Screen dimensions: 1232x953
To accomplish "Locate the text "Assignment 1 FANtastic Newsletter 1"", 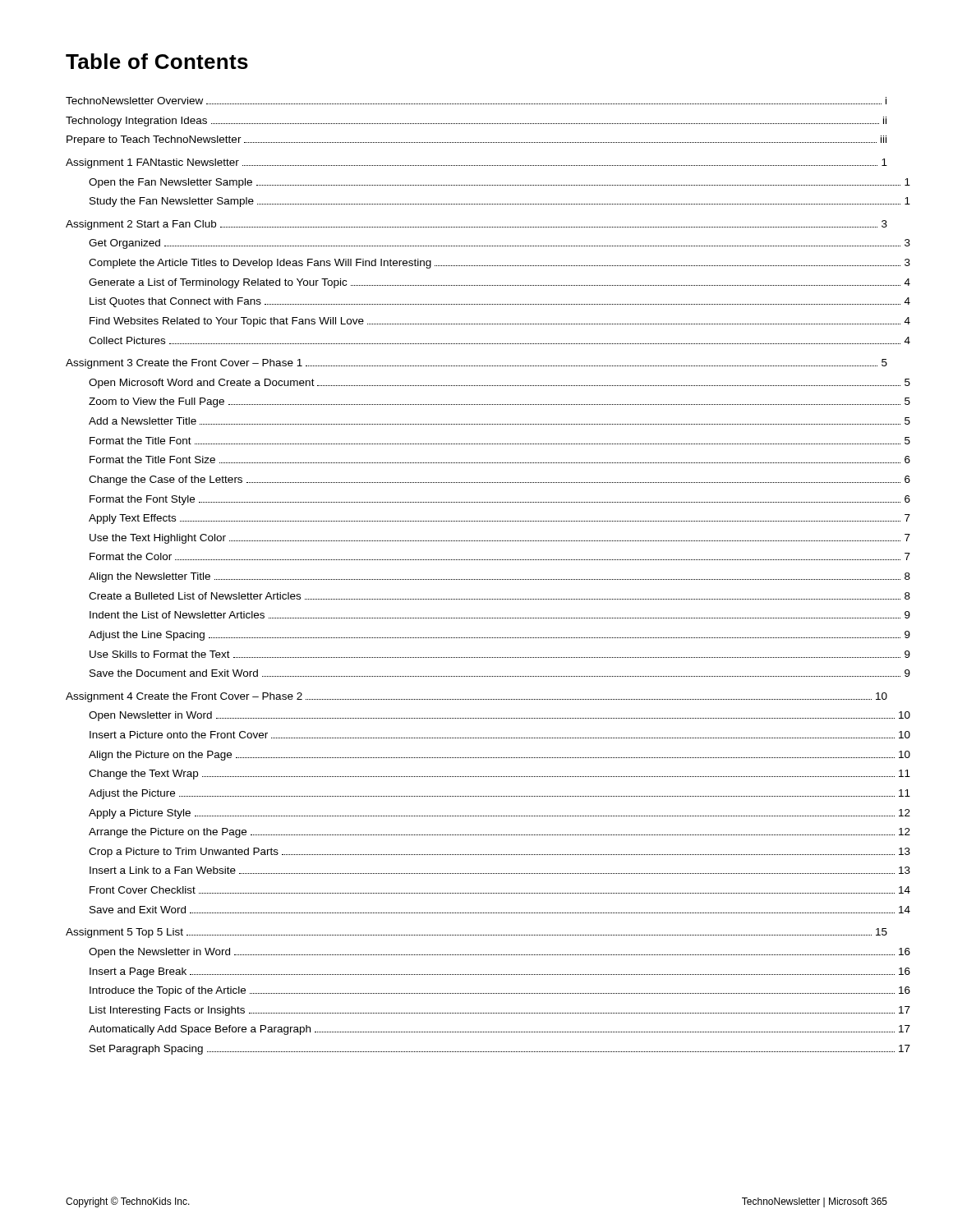I will pyautogui.click(x=476, y=162).
